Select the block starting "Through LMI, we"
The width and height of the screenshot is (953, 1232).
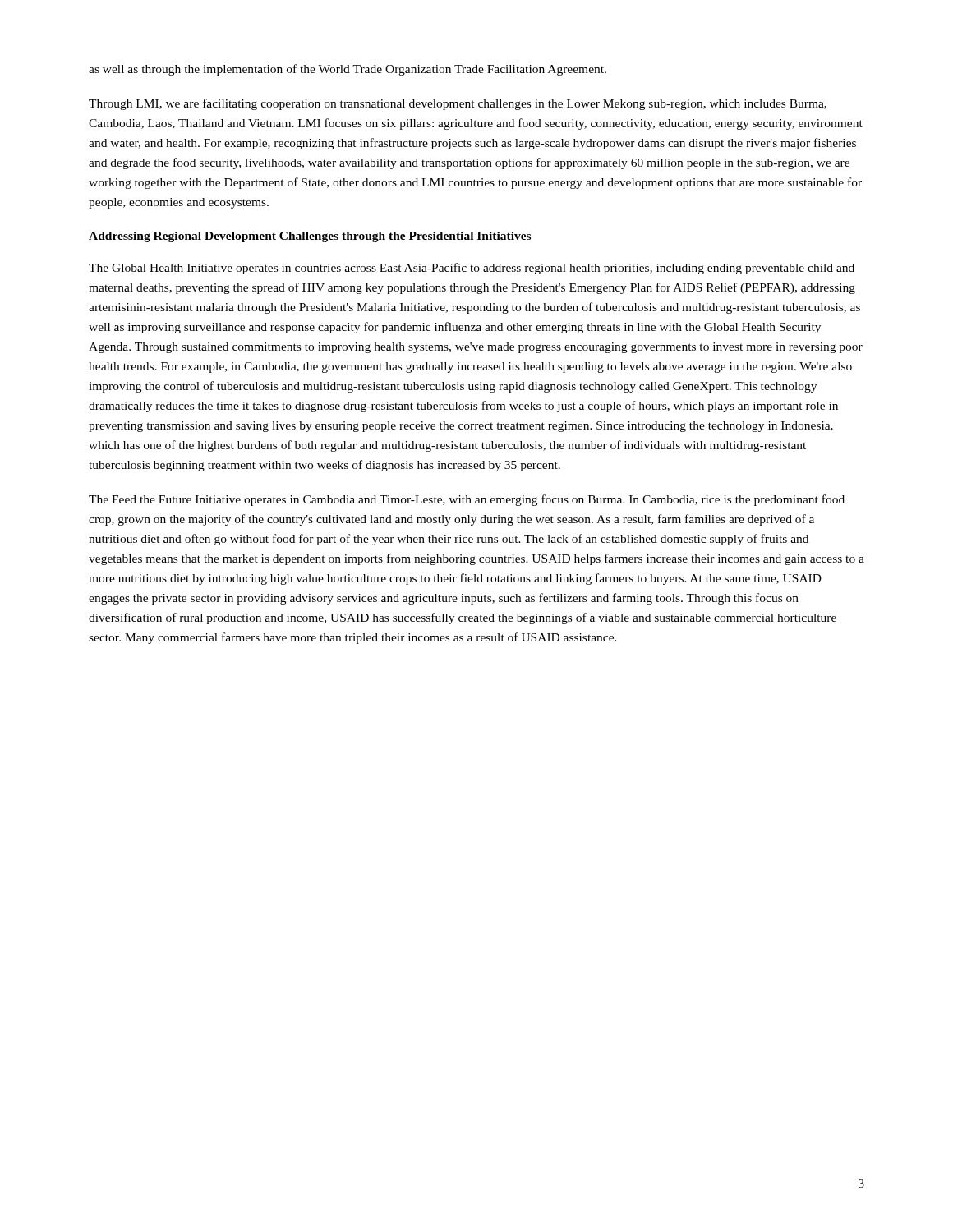[476, 152]
